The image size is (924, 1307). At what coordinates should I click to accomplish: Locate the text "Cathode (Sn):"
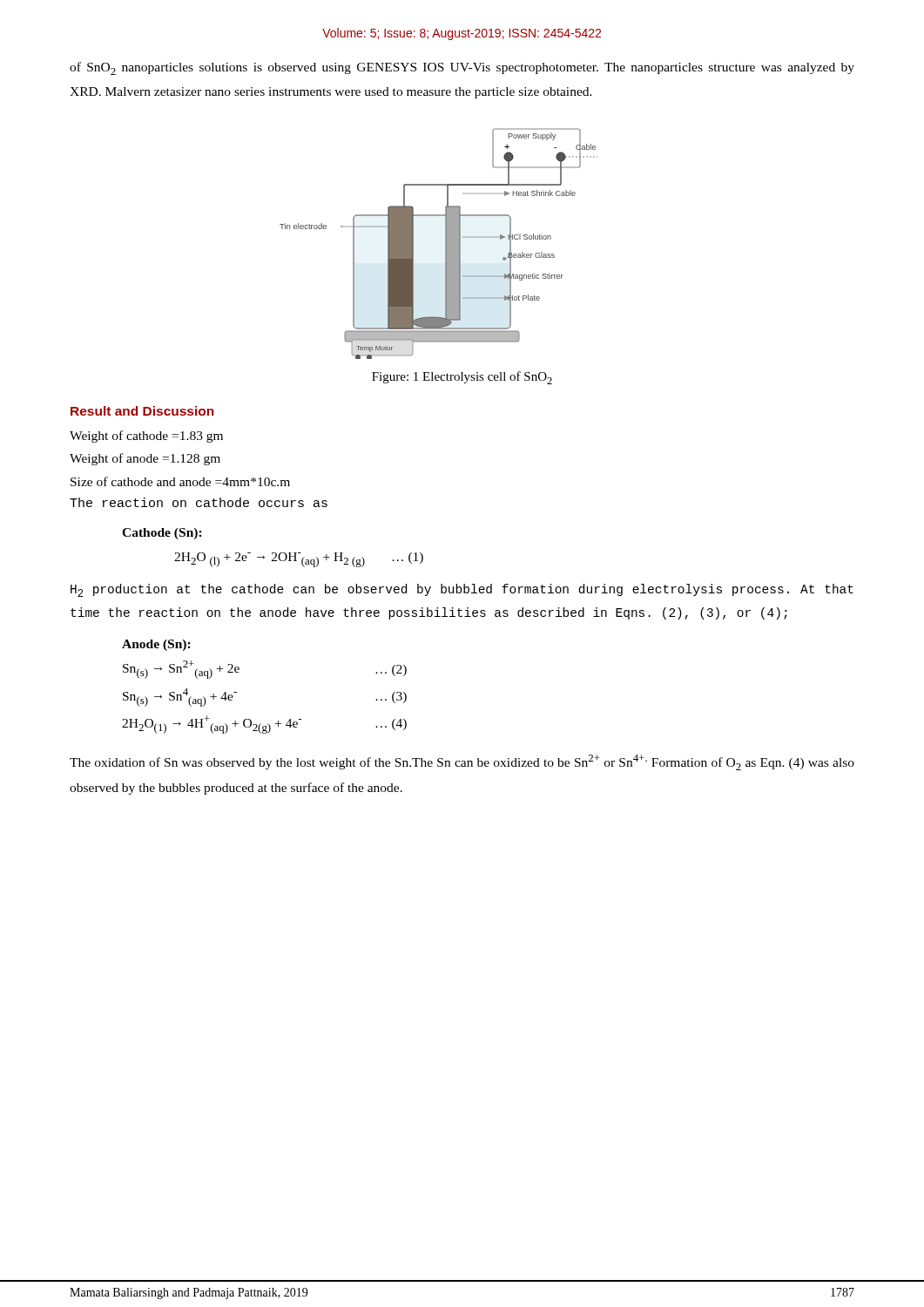coord(162,531)
